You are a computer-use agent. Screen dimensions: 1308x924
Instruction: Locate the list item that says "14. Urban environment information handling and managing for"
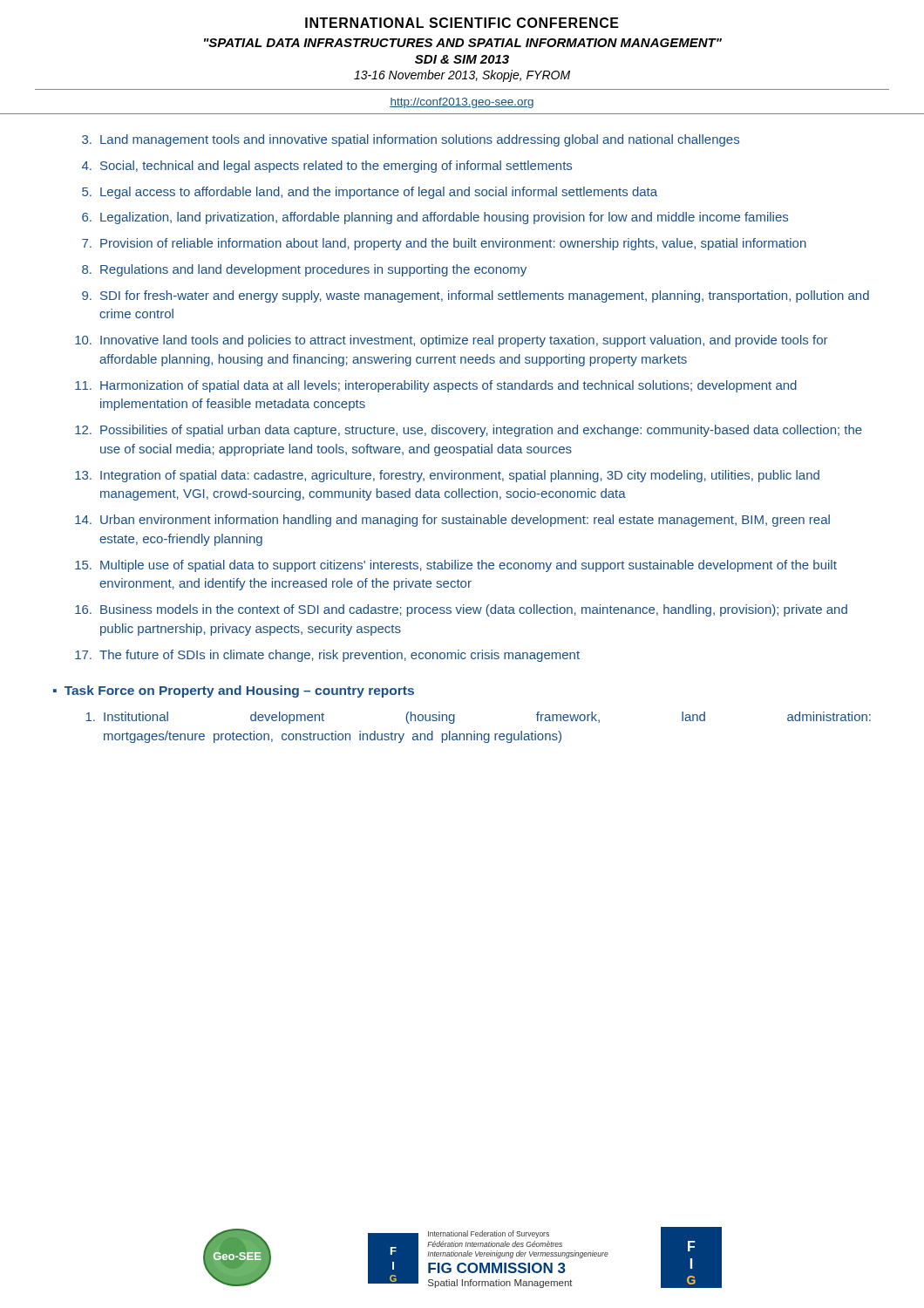tap(462, 529)
